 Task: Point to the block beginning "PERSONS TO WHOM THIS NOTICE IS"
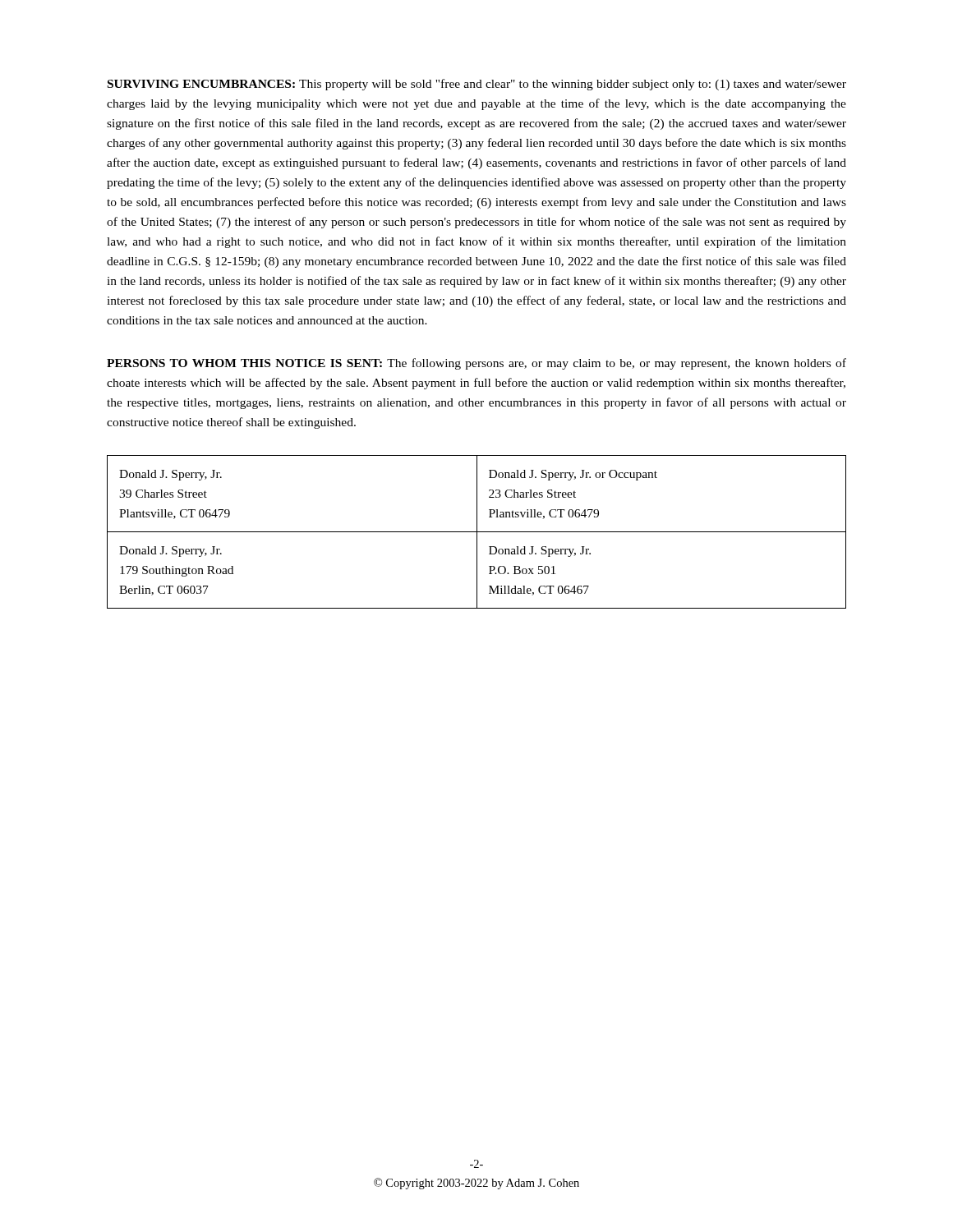[476, 392]
